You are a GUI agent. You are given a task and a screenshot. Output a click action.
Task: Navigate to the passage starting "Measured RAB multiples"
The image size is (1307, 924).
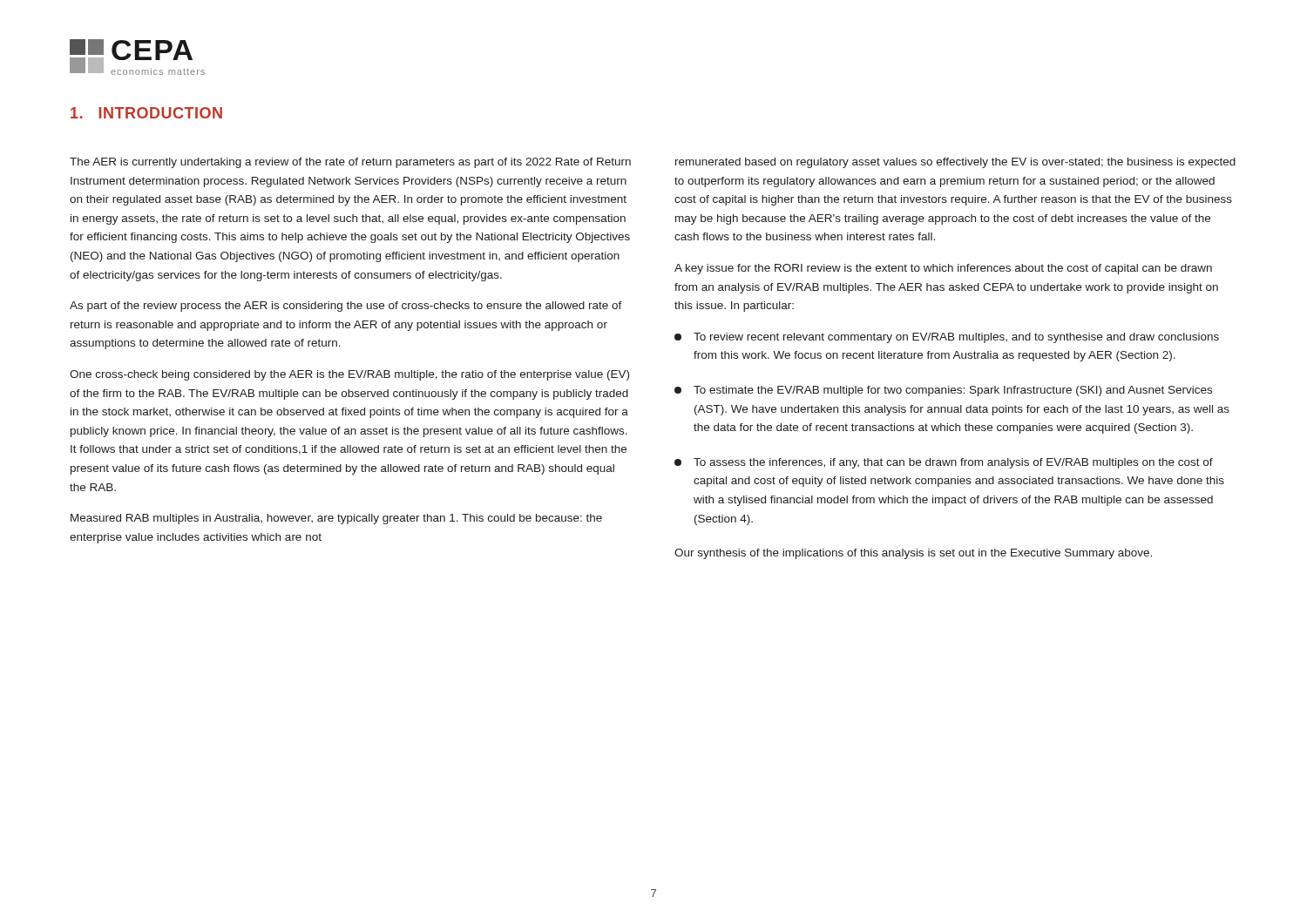[336, 527]
